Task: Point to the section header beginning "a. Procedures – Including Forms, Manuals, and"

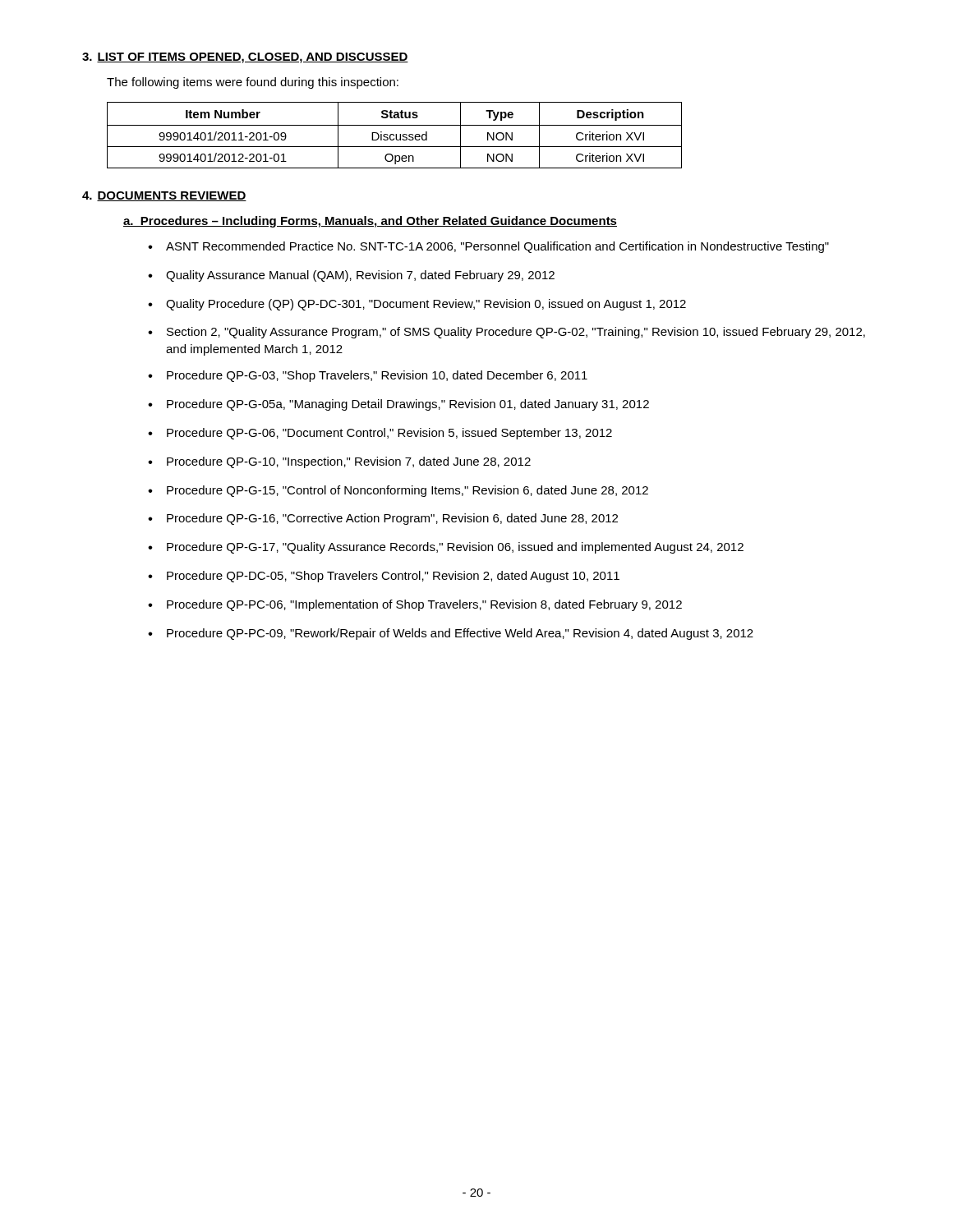Action: point(370,221)
